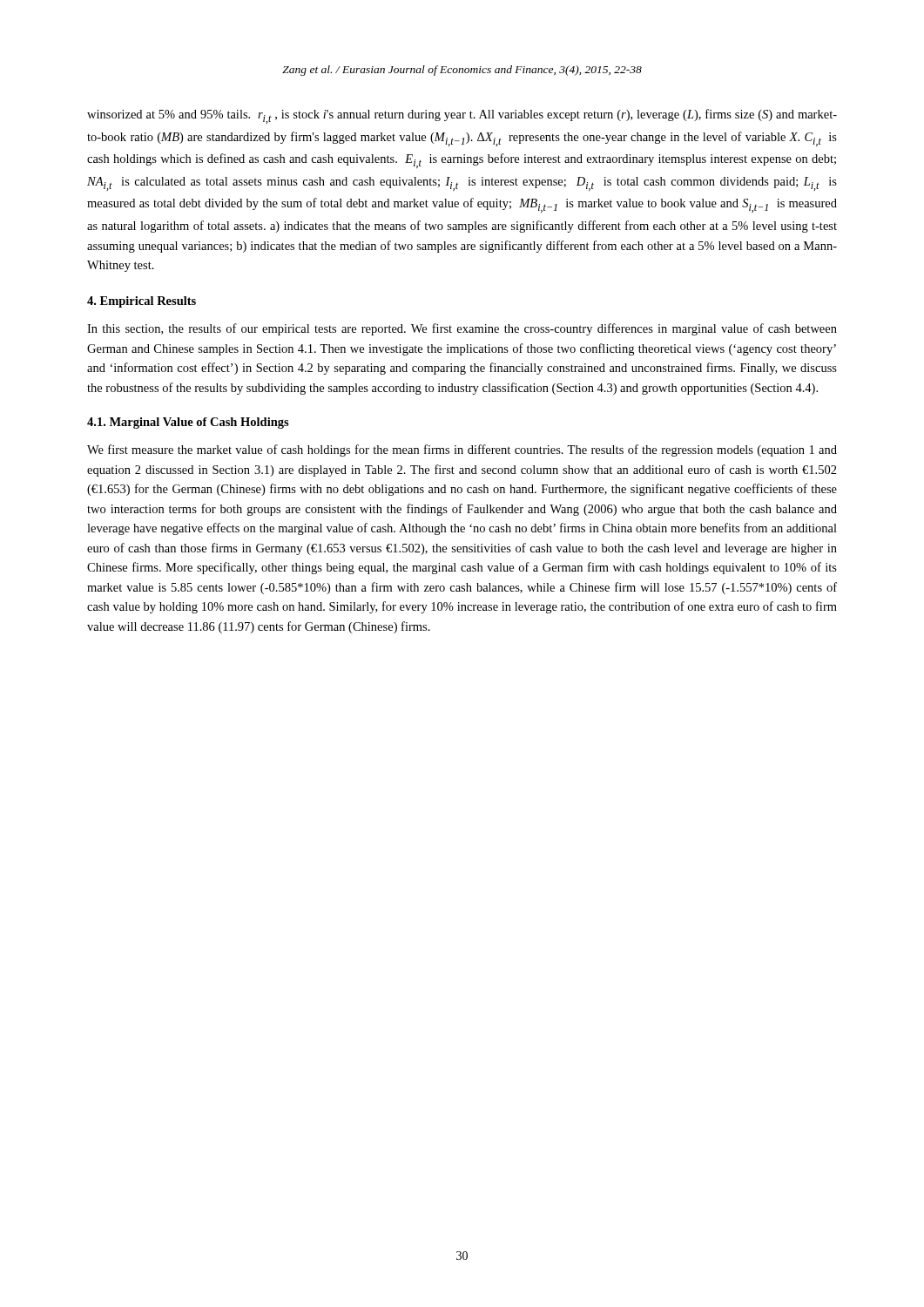This screenshot has height=1307, width=924.
Task: Find the text block that says "In this section, the"
Action: (462, 358)
